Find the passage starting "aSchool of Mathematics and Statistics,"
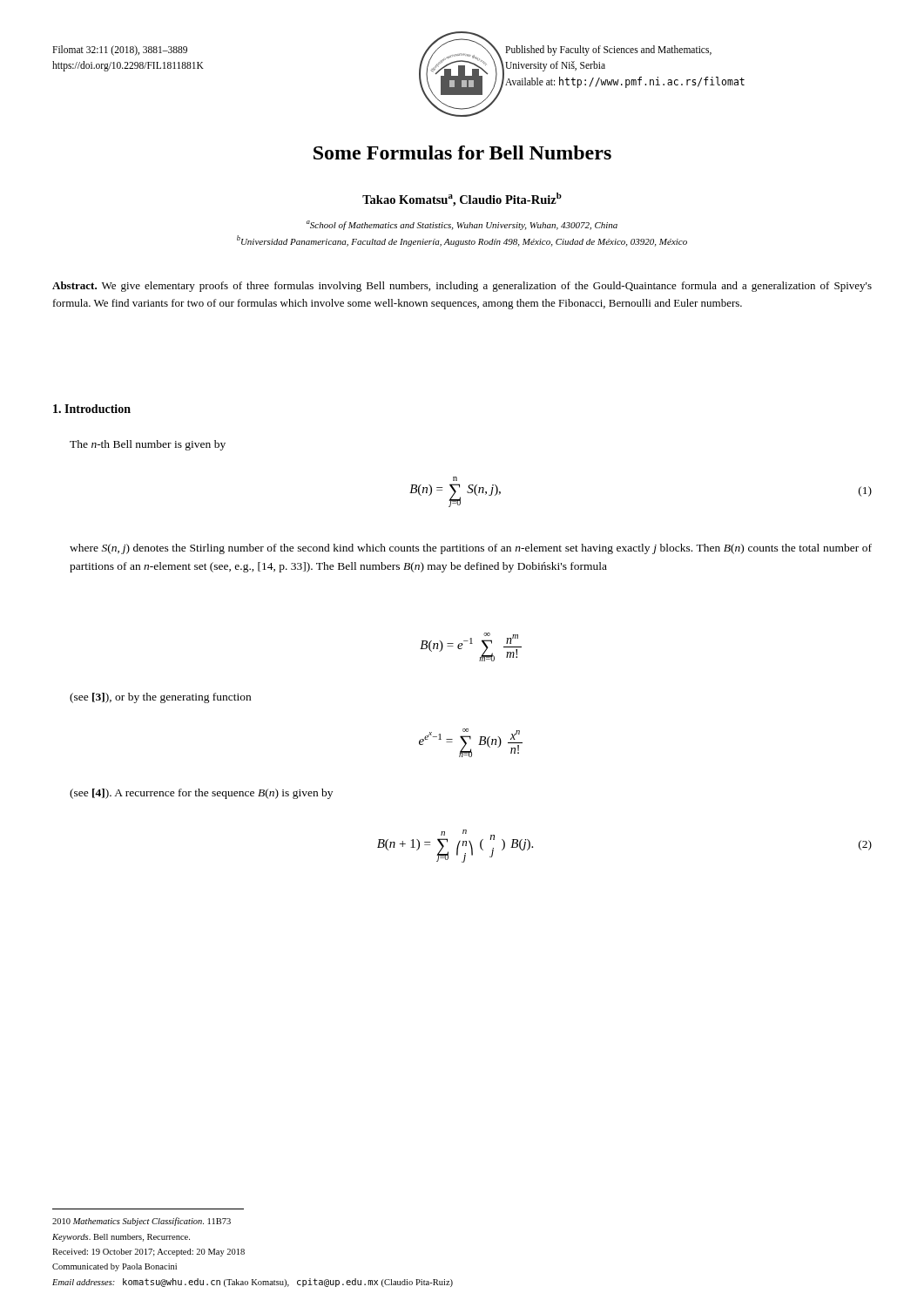924x1307 pixels. pos(462,232)
